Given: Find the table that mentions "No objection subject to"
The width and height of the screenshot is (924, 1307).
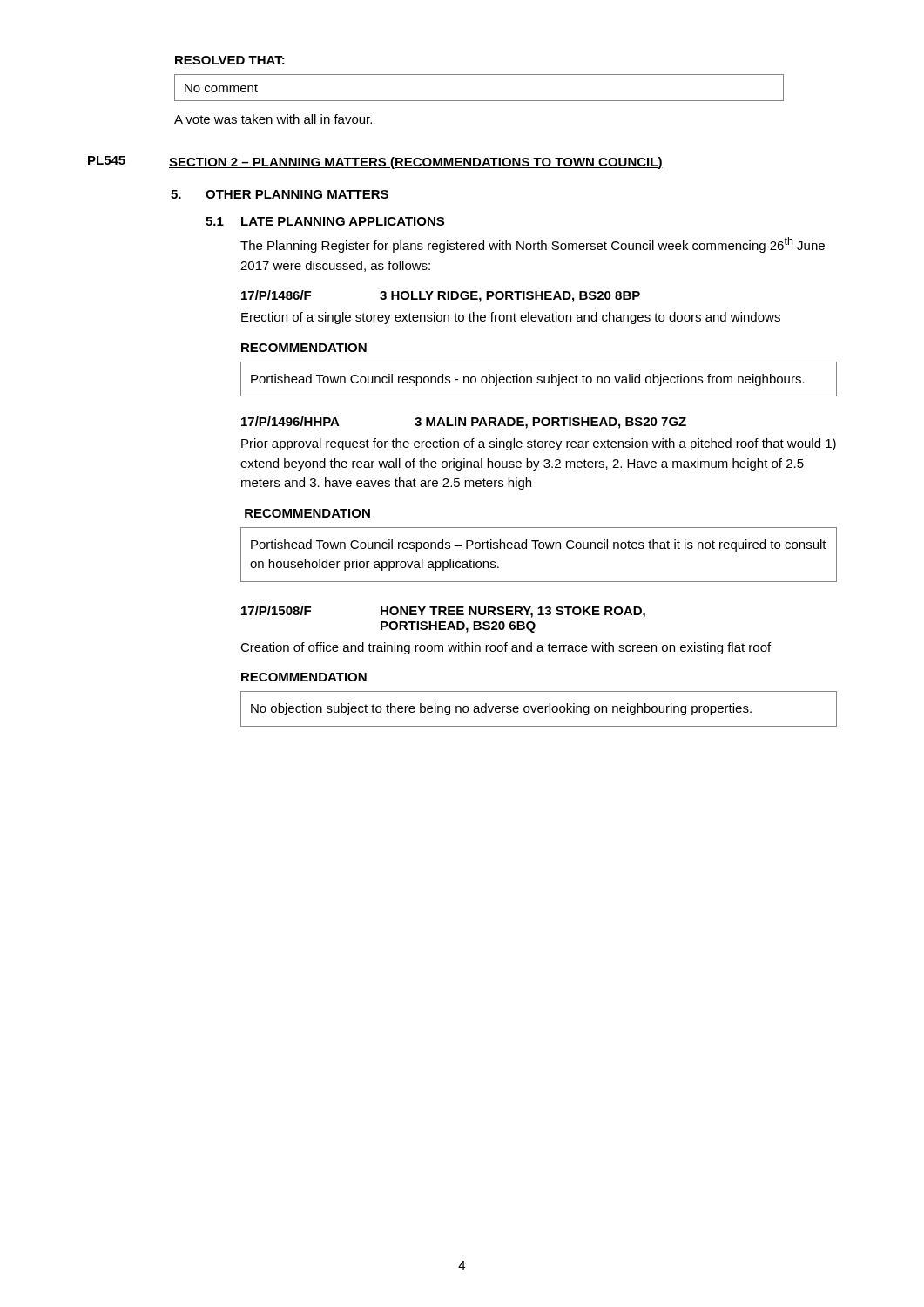Looking at the screenshot, I should pyautogui.click(x=539, y=709).
